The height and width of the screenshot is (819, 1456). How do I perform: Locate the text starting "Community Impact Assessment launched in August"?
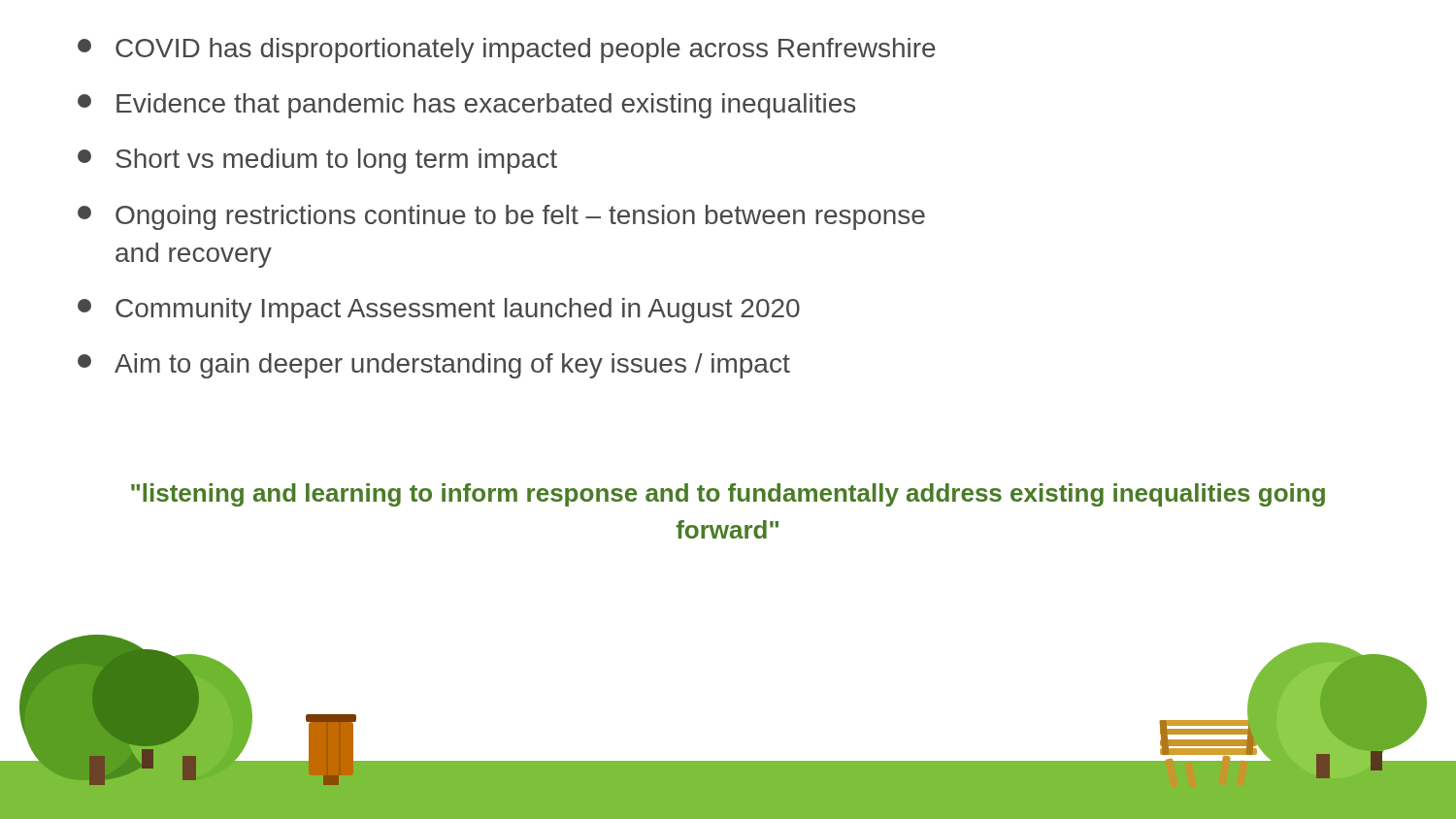[x=439, y=308]
